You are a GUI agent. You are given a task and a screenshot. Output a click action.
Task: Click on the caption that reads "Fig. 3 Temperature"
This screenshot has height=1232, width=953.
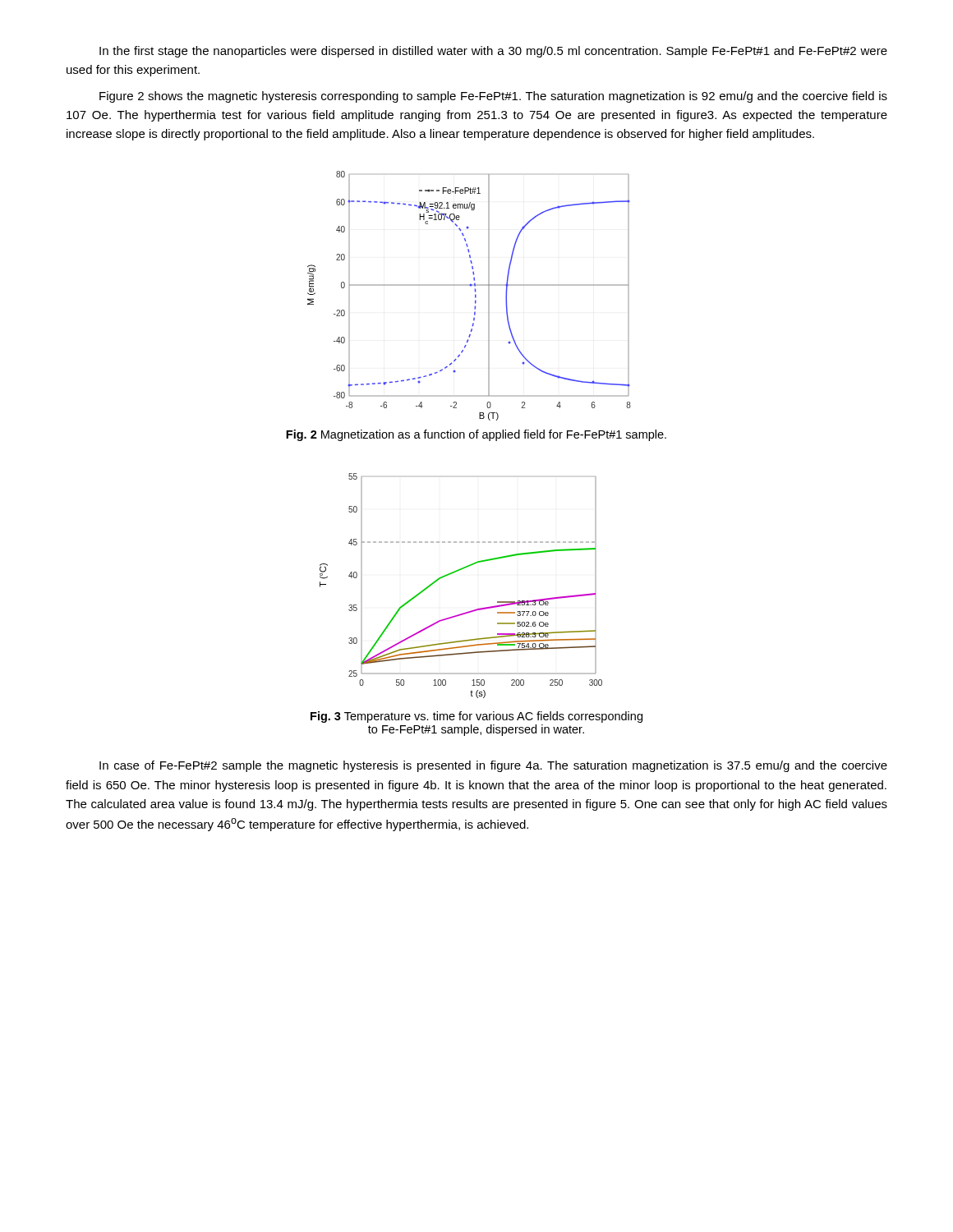click(x=476, y=723)
